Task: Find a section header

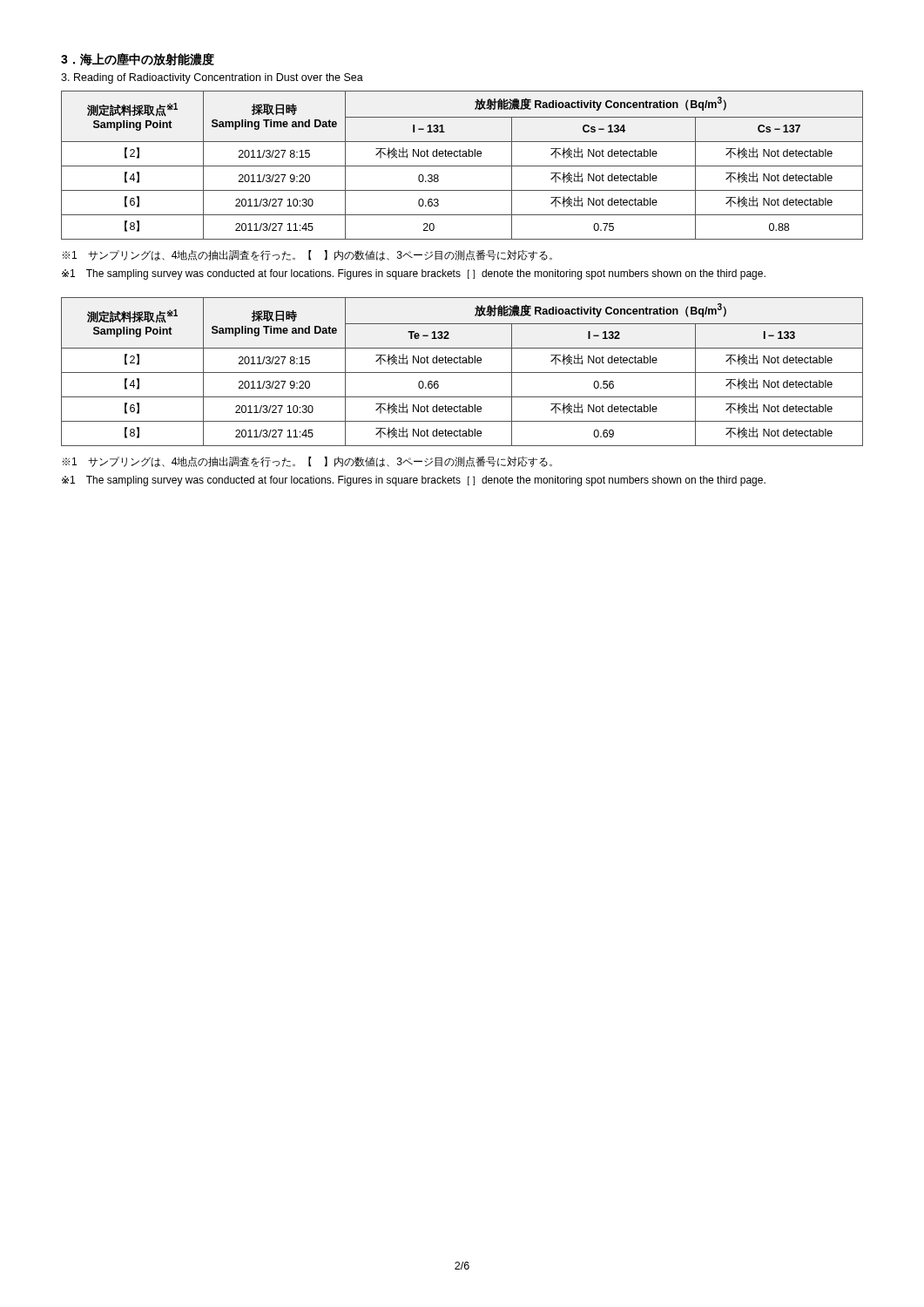Action: click(138, 59)
